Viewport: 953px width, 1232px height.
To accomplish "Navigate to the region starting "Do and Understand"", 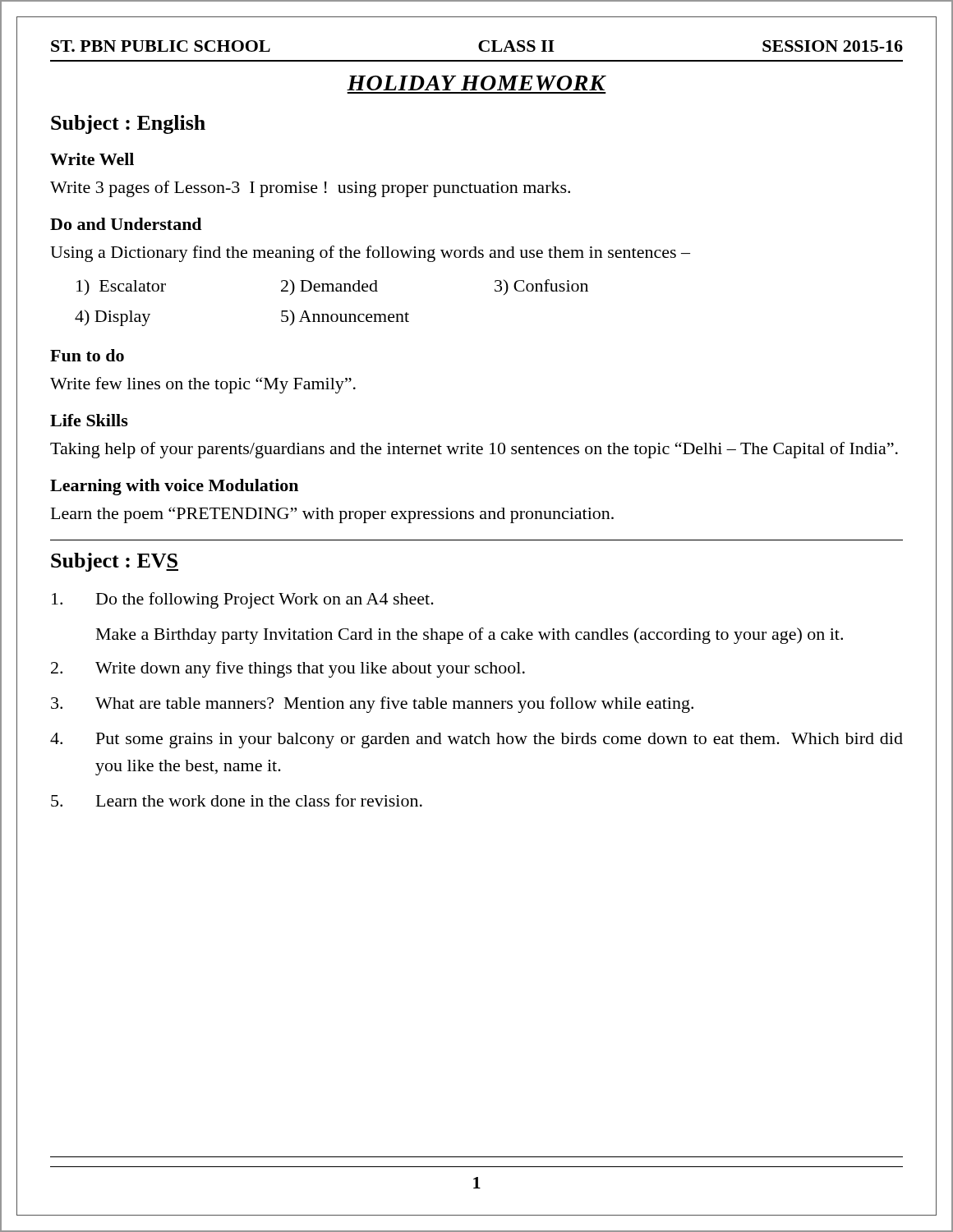I will click(x=126, y=224).
